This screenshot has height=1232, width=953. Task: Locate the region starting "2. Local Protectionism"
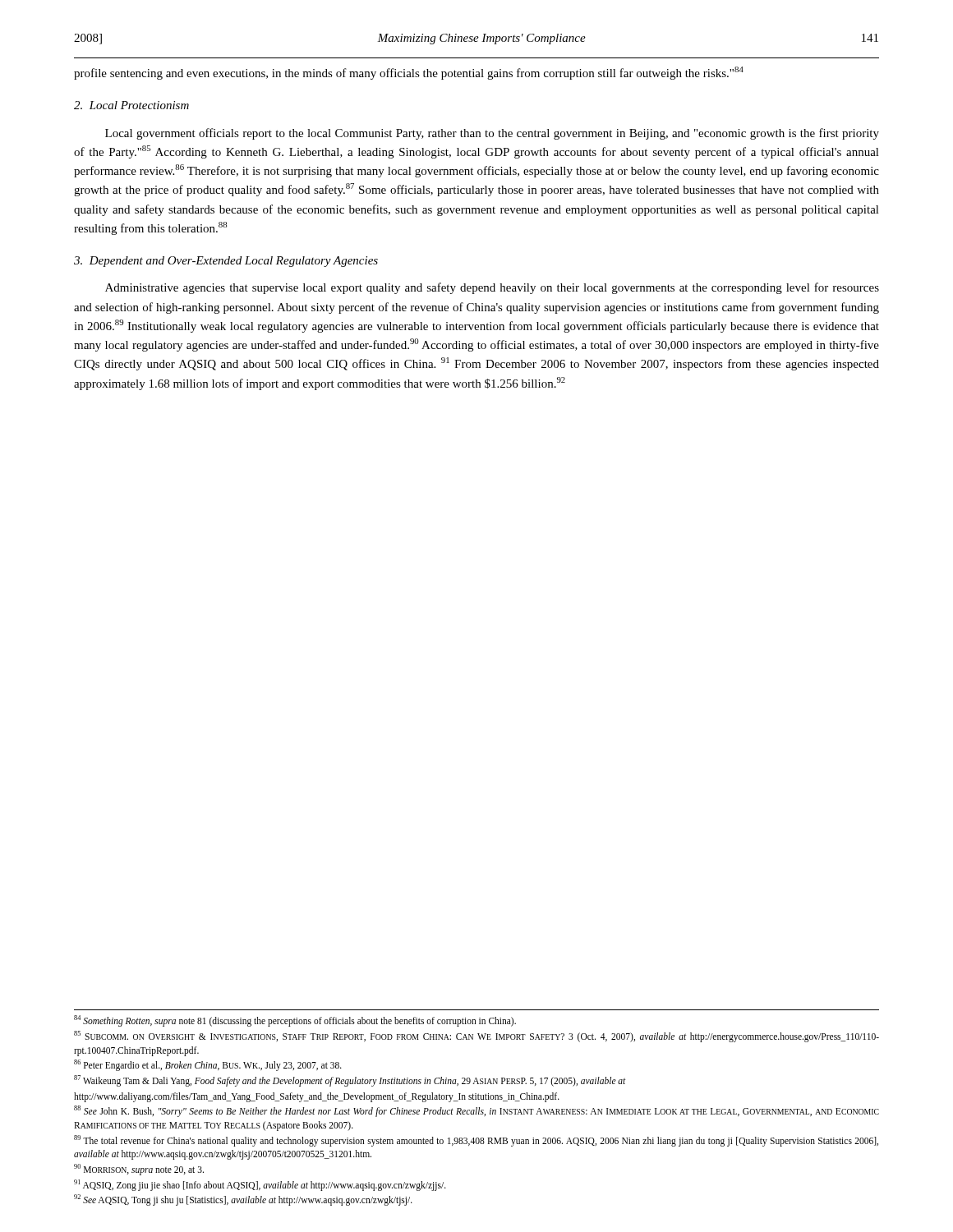tap(132, 105)
